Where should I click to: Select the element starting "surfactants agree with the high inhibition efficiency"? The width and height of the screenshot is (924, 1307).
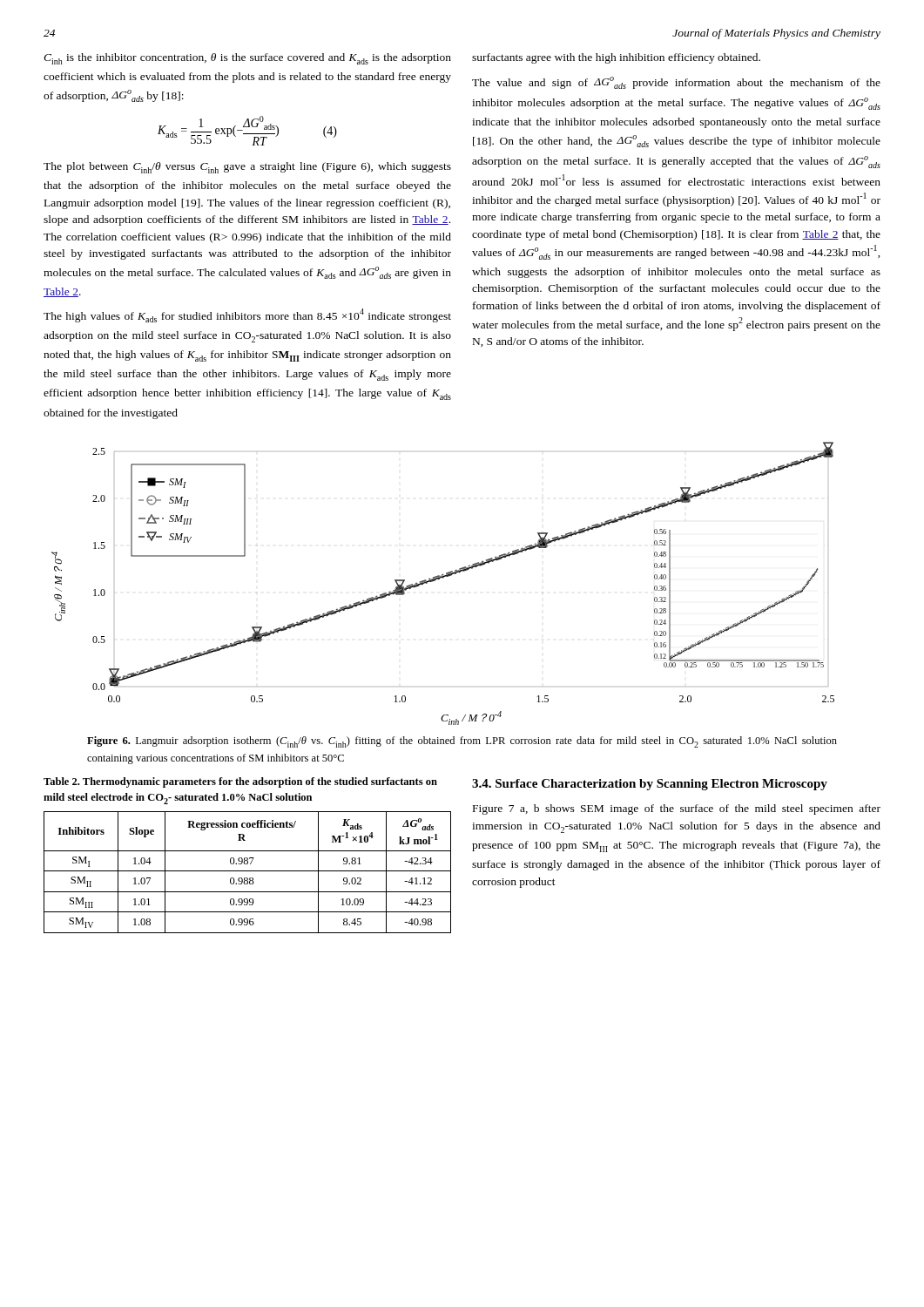[x=617, y=57]
